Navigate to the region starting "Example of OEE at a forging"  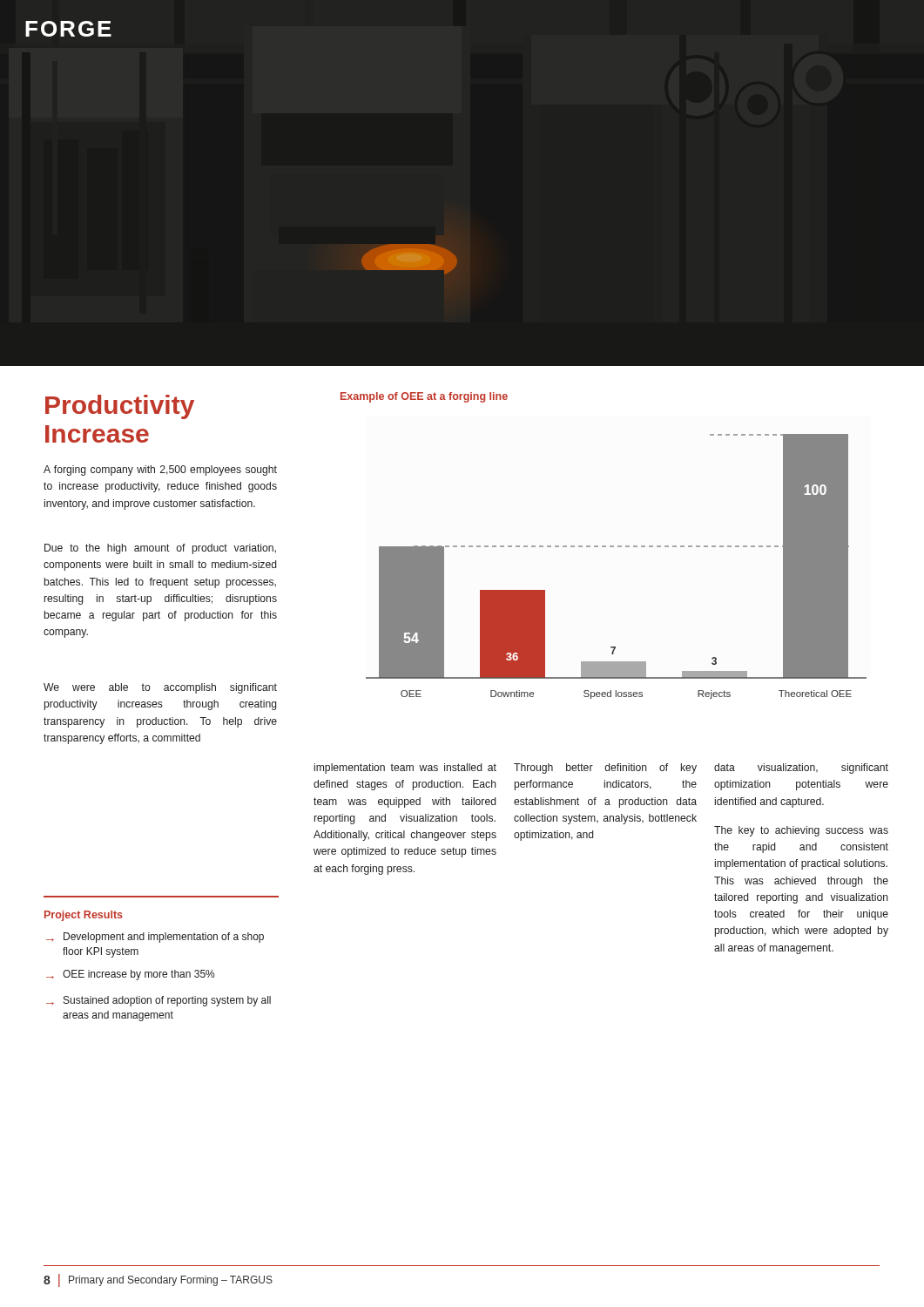click(424, 396)
